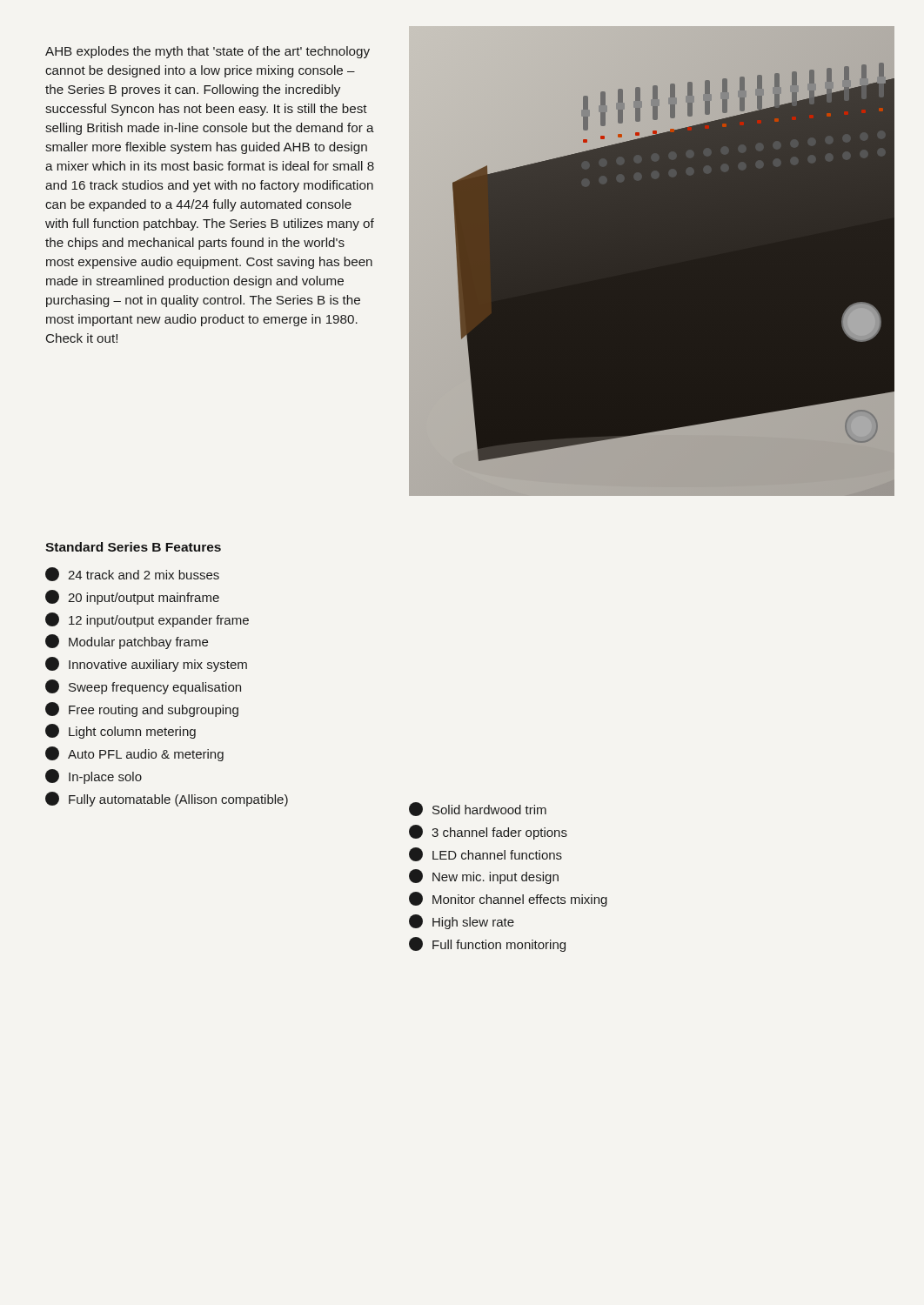Image resolution: width=924 pixels, height=1305 pixels.
Task: Locate the text "New mic. input design"
Action: pos(484,877)
